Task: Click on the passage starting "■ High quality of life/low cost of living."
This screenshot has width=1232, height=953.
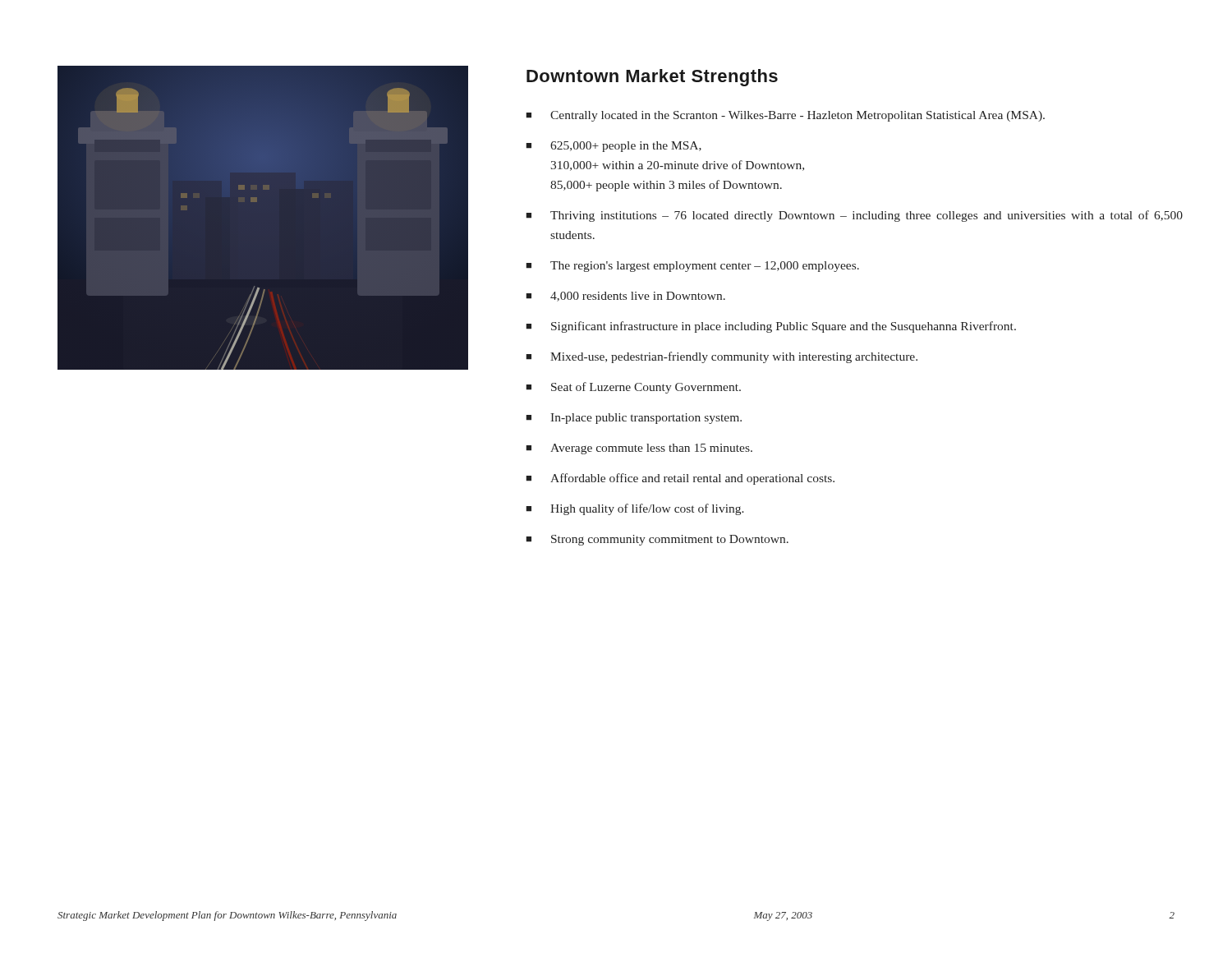Action: pyautogui.click(x=635, y=509)
